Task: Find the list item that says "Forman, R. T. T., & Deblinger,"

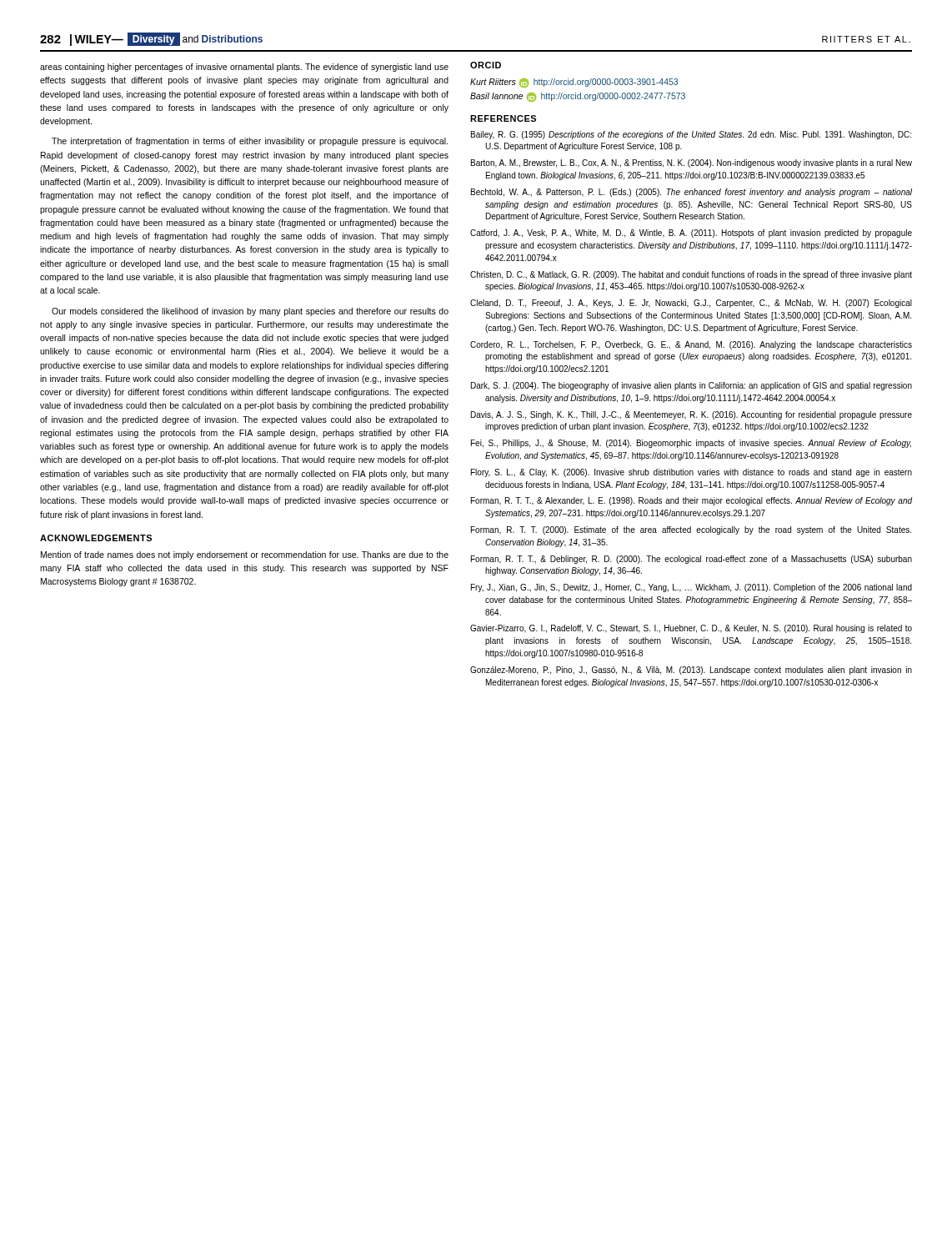Action: [x=691, y=565]
